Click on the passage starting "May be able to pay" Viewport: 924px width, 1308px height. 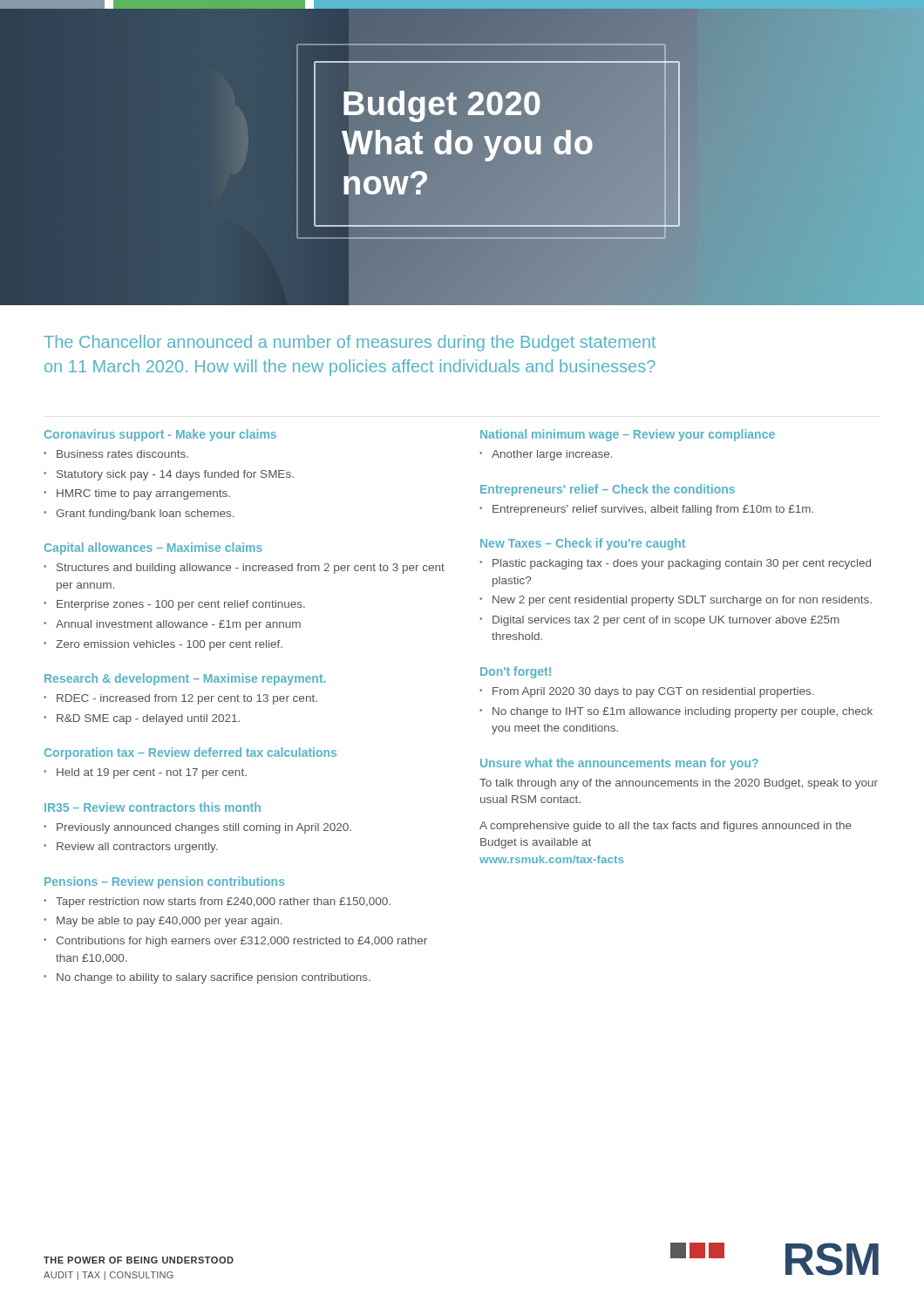(169, 921)
